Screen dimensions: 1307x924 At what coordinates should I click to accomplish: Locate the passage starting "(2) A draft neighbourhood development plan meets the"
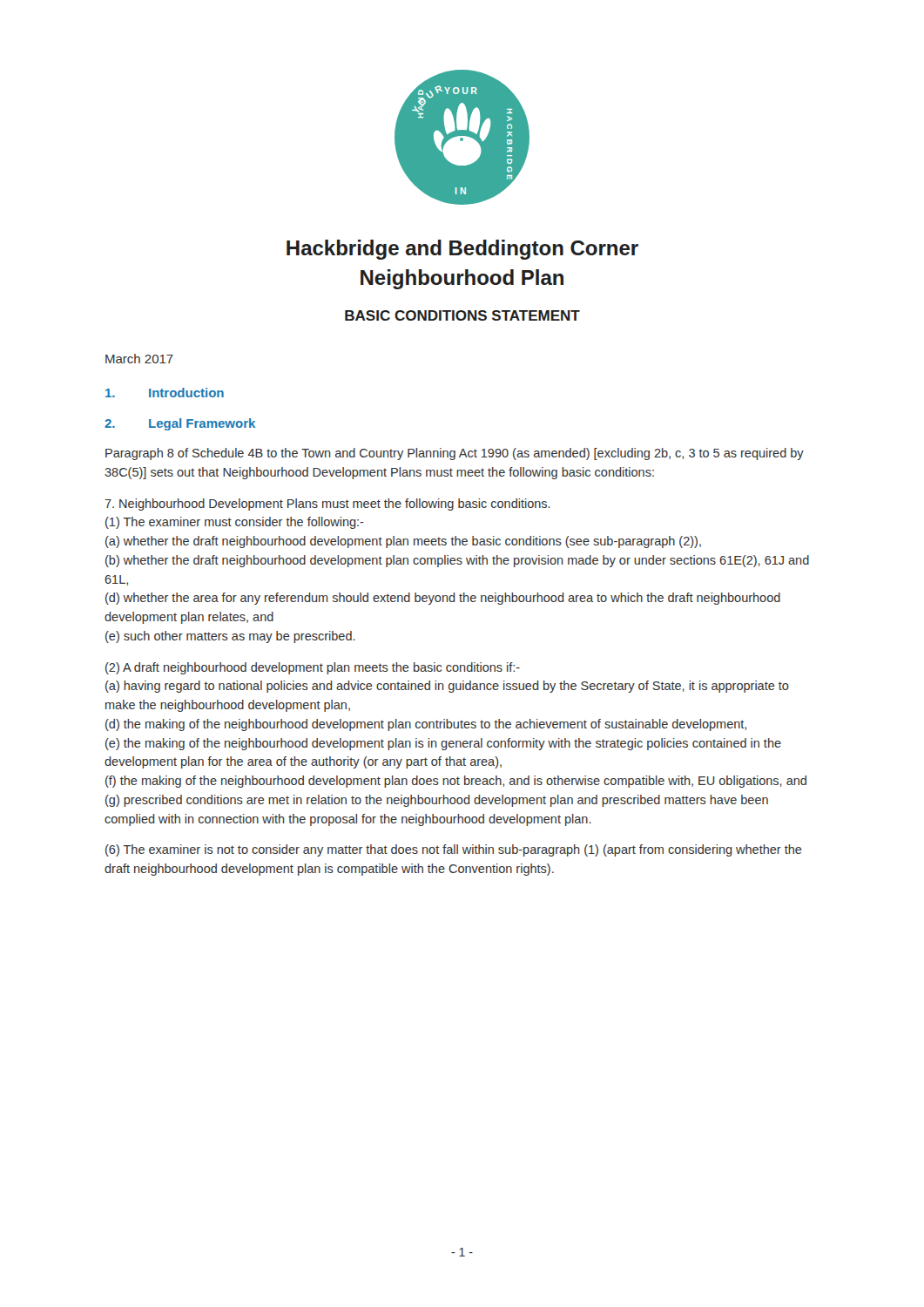456,743
